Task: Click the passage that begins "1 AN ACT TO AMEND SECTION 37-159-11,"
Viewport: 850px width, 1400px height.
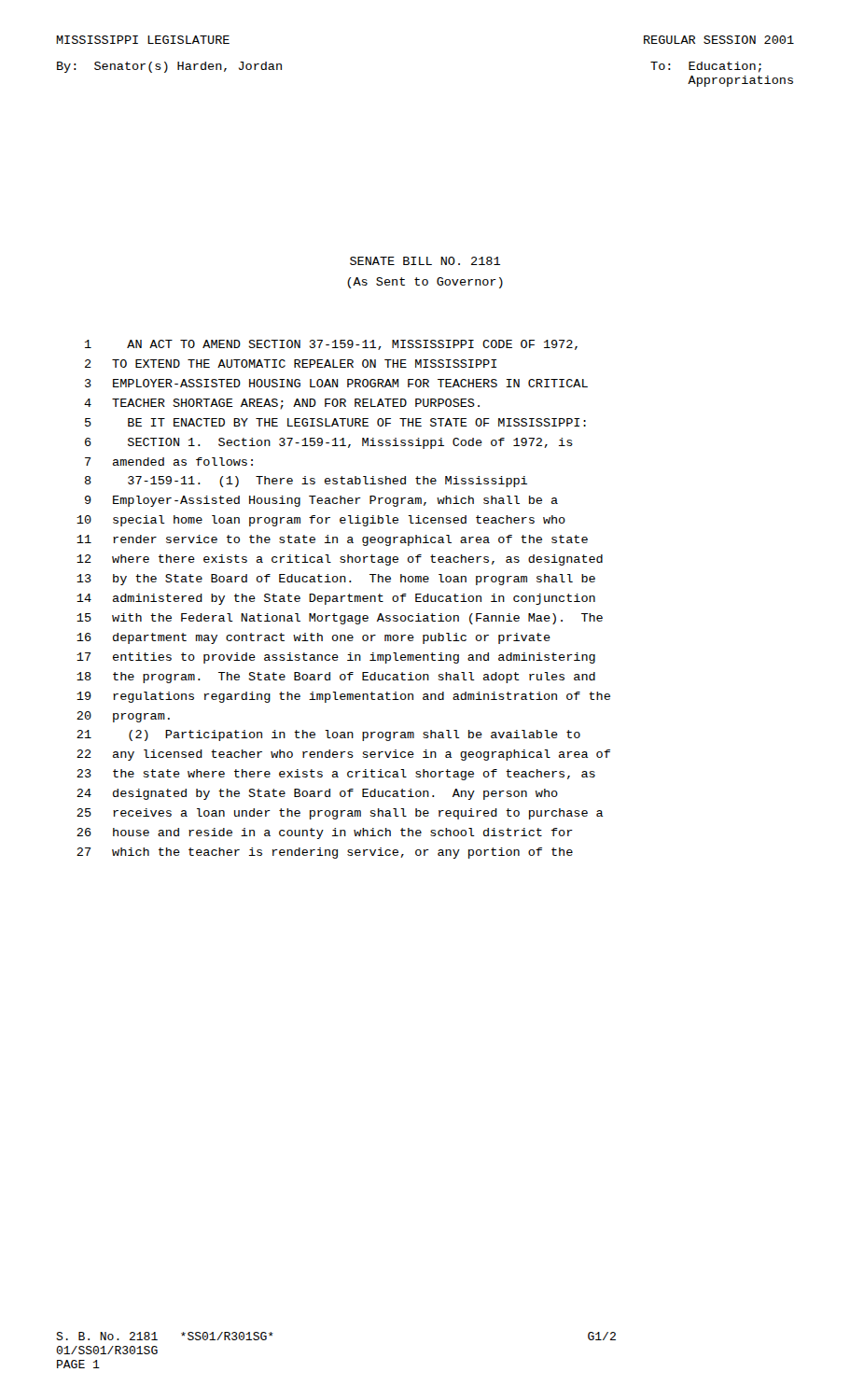Action: 425,375
